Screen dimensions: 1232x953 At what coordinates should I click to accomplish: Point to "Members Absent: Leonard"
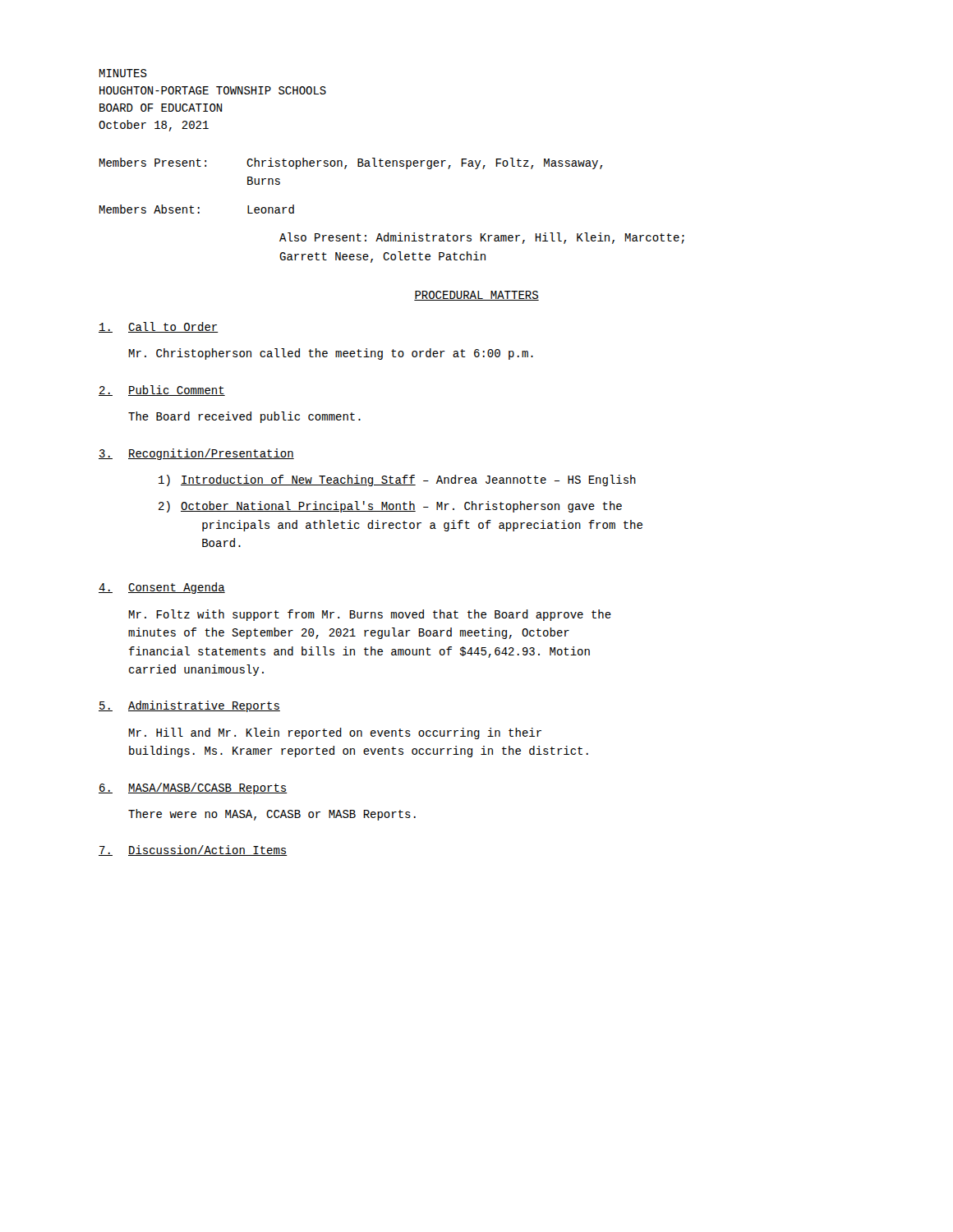tap(197, 209)
